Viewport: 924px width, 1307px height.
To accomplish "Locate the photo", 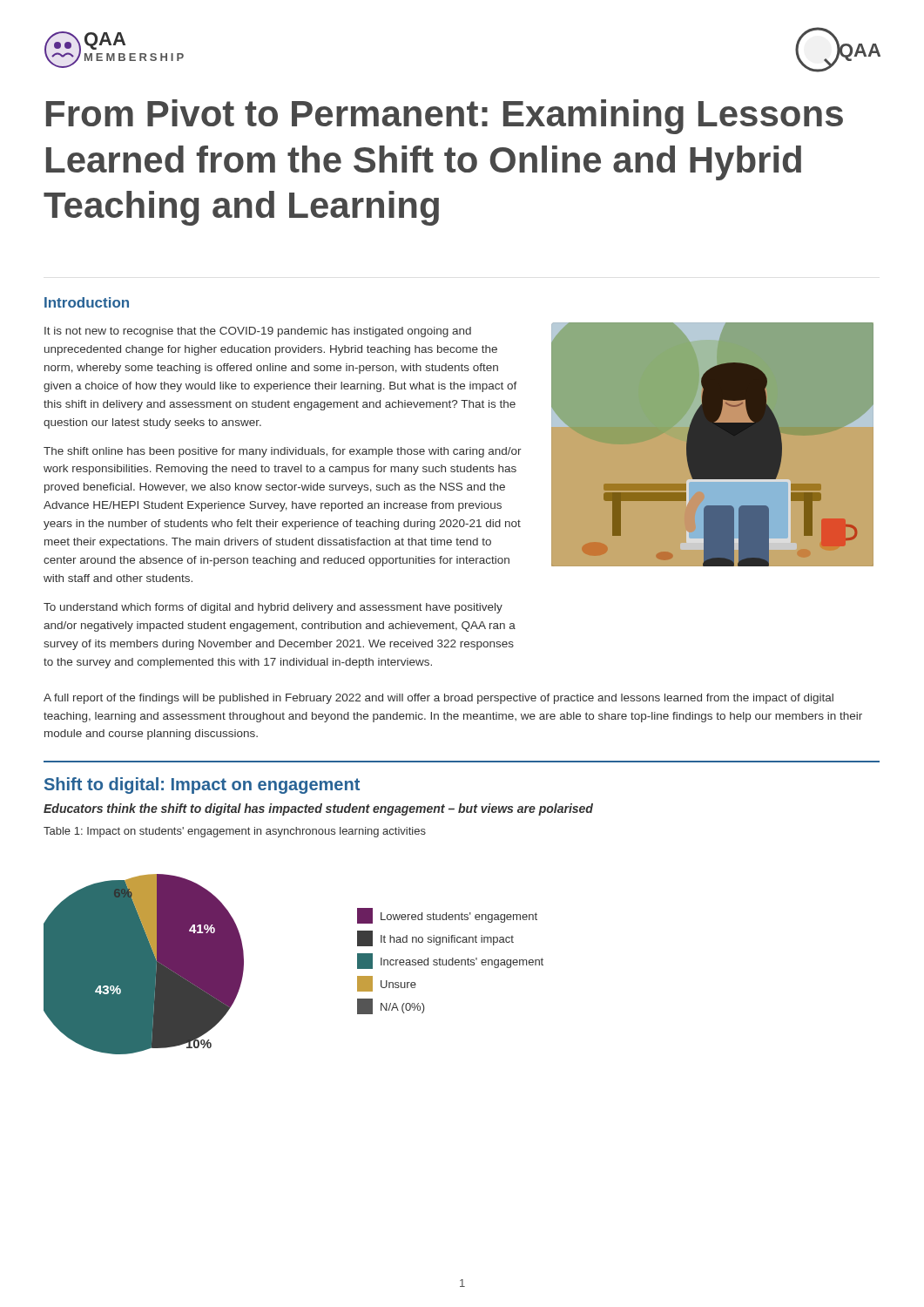I will 712,446.
